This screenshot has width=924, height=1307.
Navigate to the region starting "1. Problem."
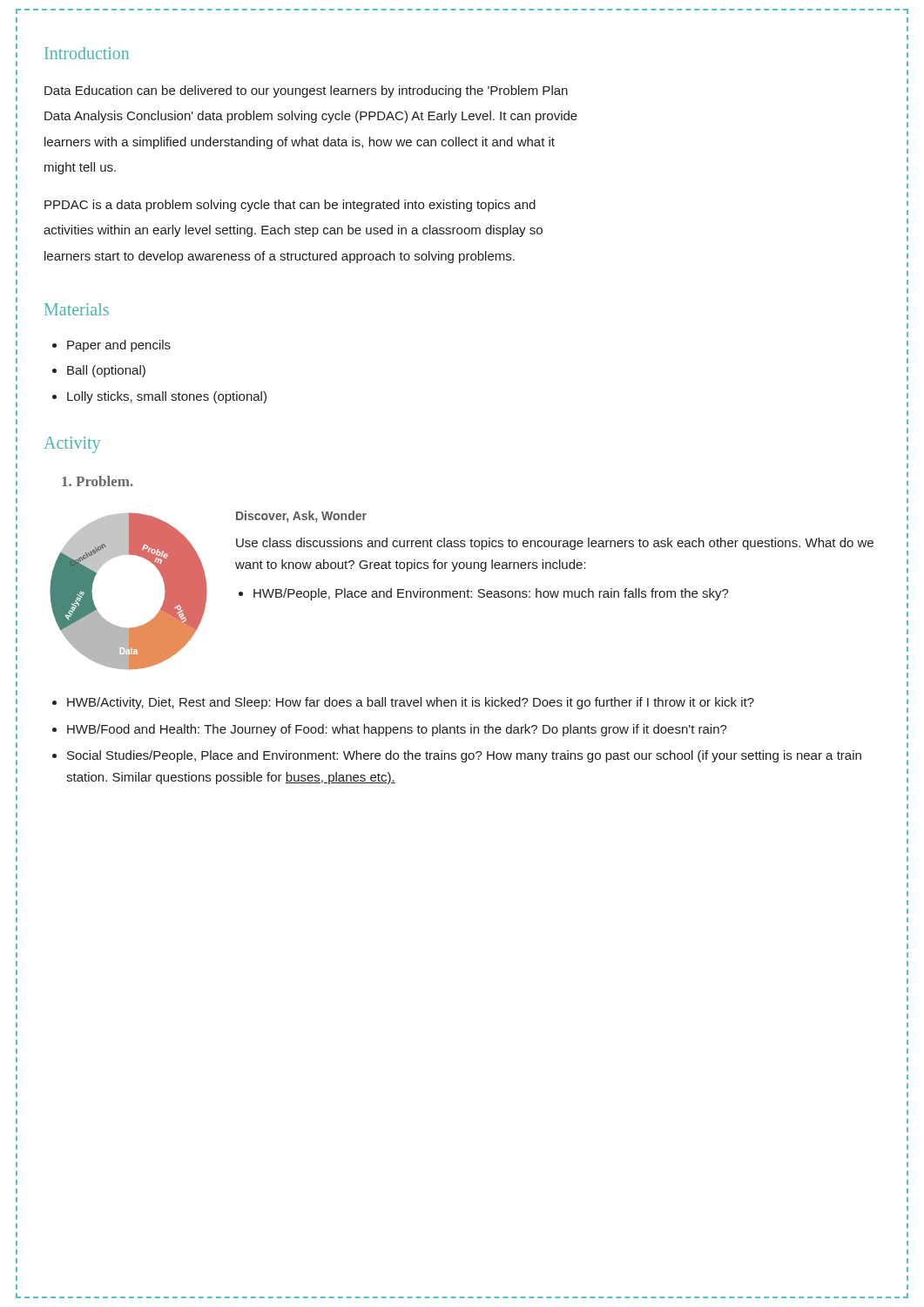point(98,481)
